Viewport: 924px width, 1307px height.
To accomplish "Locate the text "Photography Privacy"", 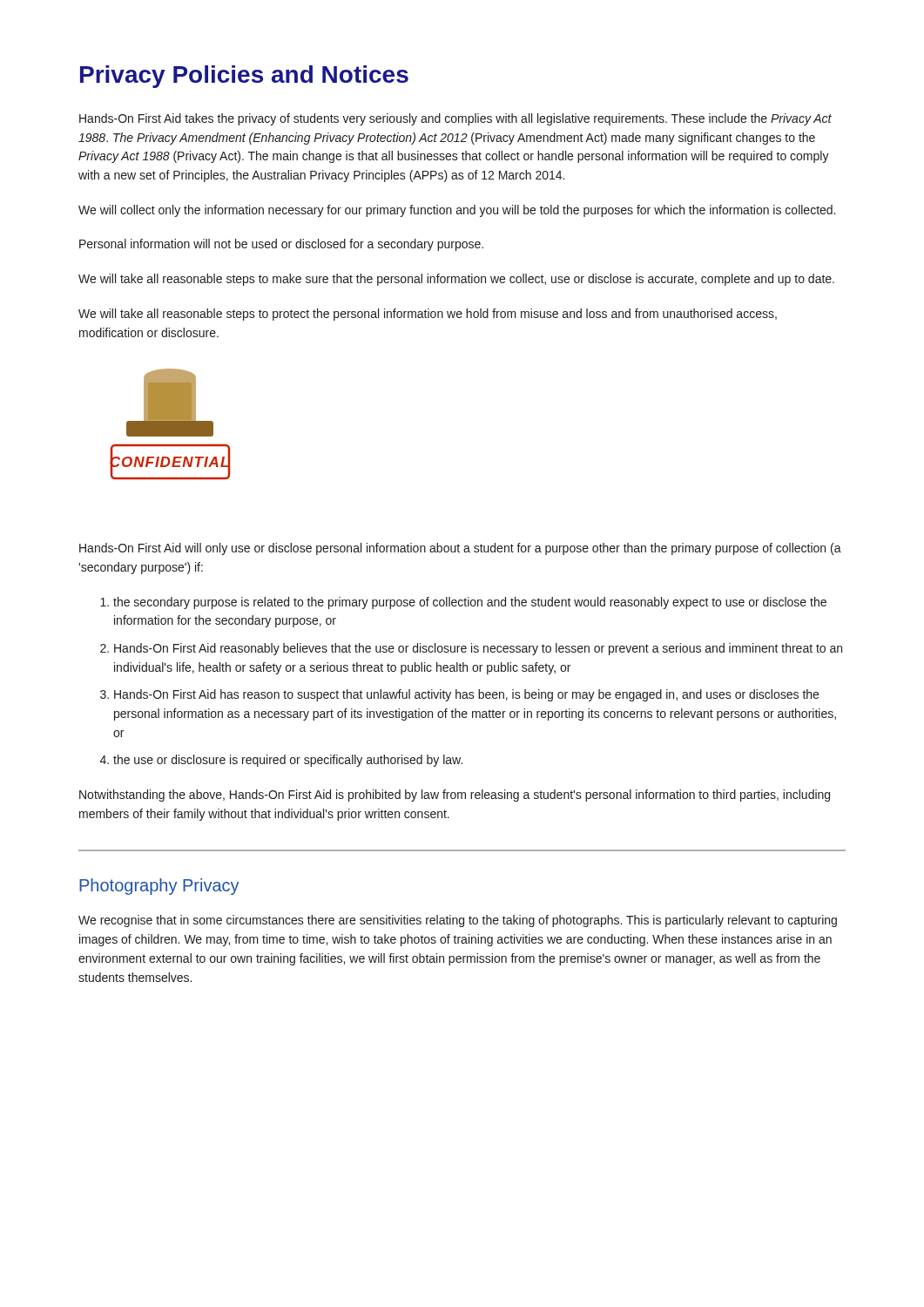I will (159, 887).
